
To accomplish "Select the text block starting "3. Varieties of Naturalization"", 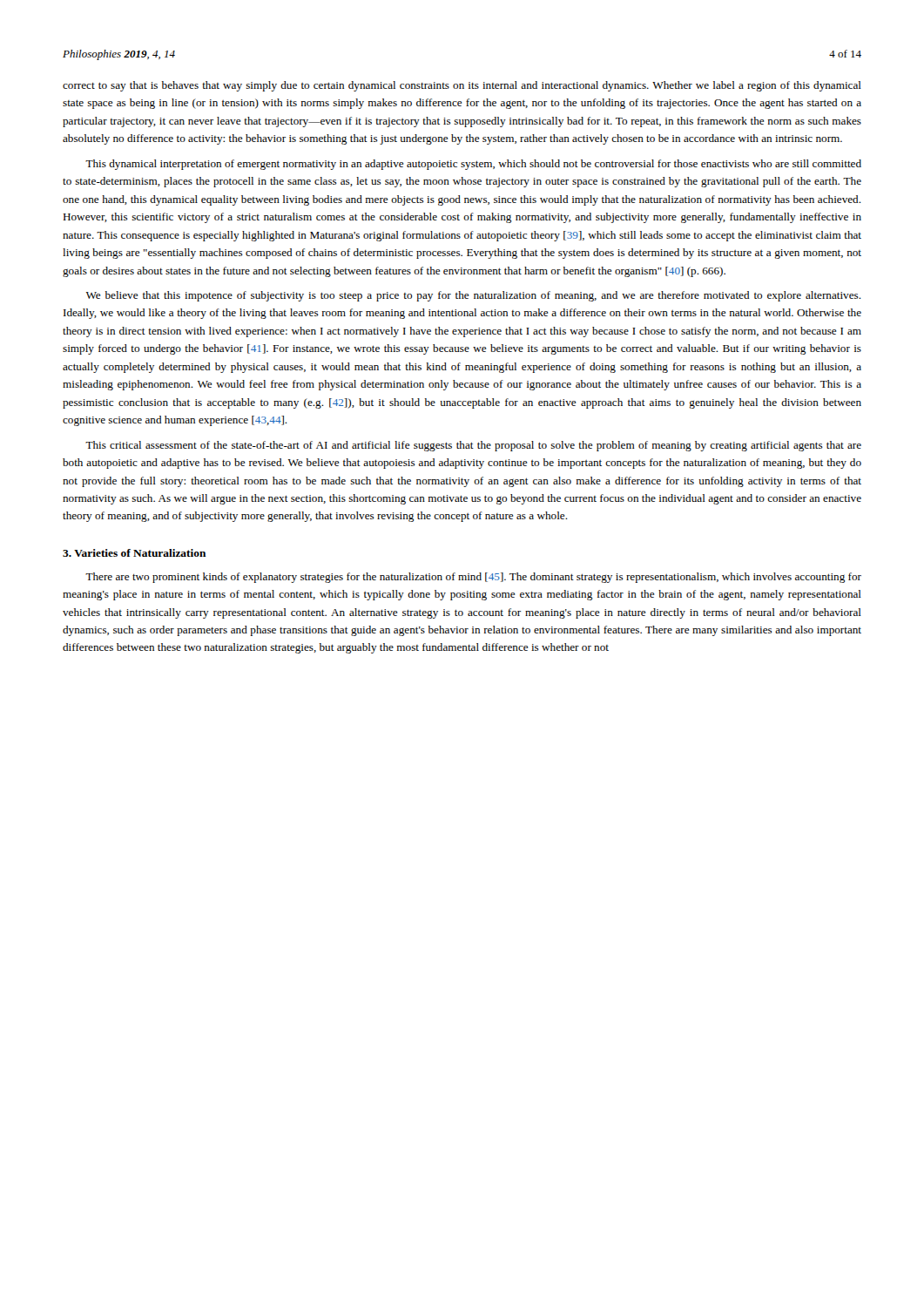I will click(135, 553).
